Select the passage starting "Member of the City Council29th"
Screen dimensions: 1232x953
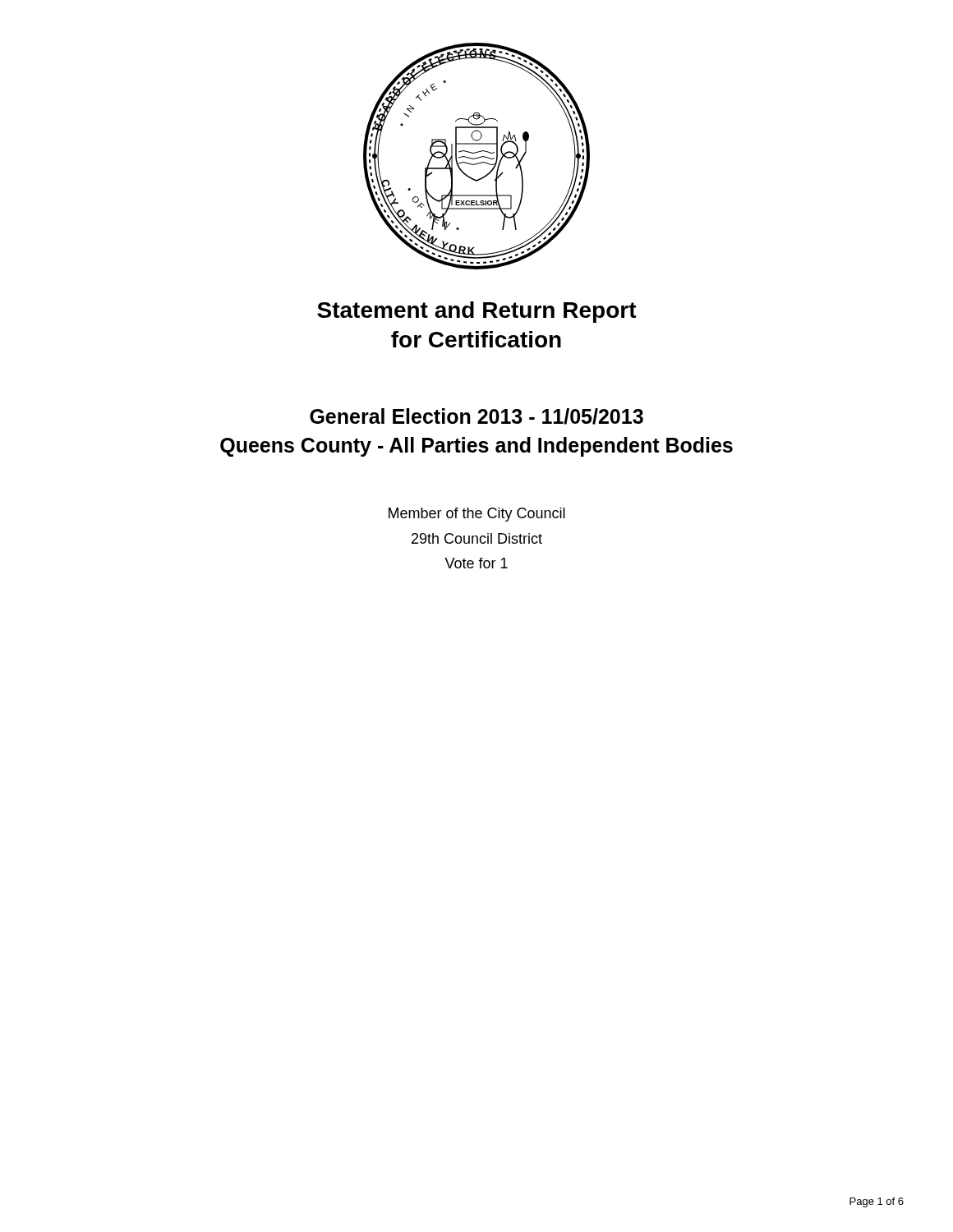[476, 539]
